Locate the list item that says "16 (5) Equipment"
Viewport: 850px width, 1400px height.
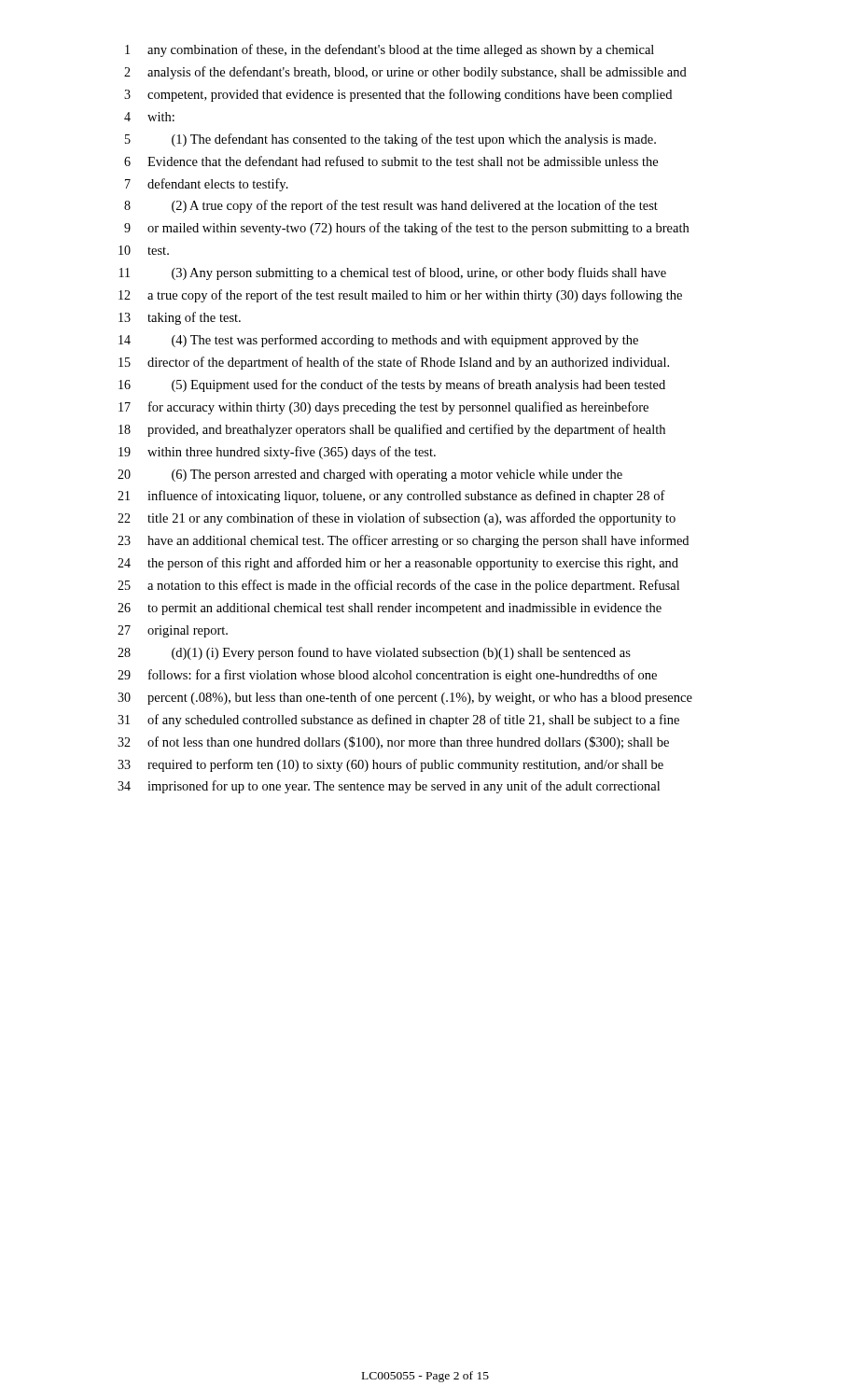[434, 385]
